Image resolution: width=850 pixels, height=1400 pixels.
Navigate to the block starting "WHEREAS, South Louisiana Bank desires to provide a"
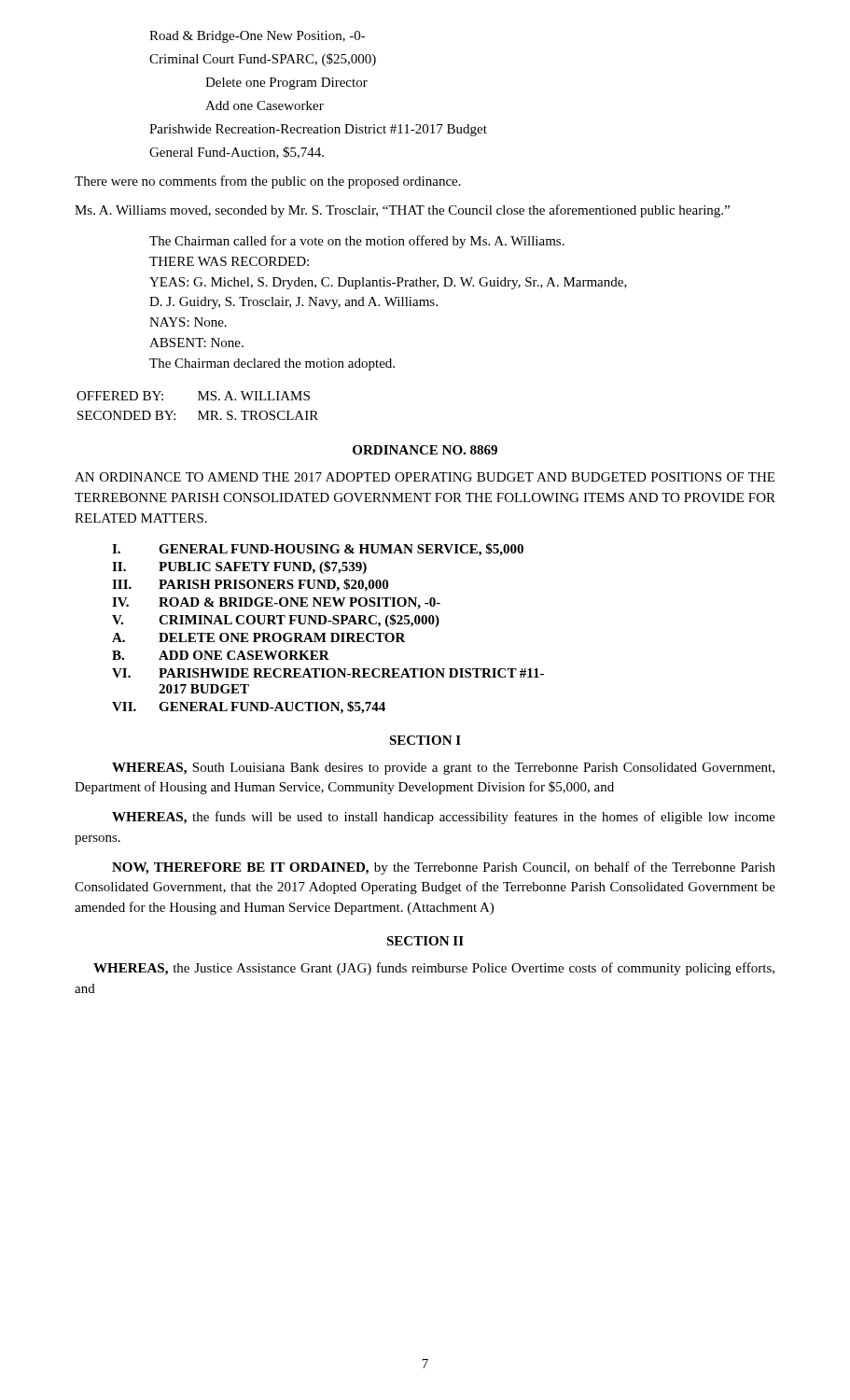click(x=425, y=777)
